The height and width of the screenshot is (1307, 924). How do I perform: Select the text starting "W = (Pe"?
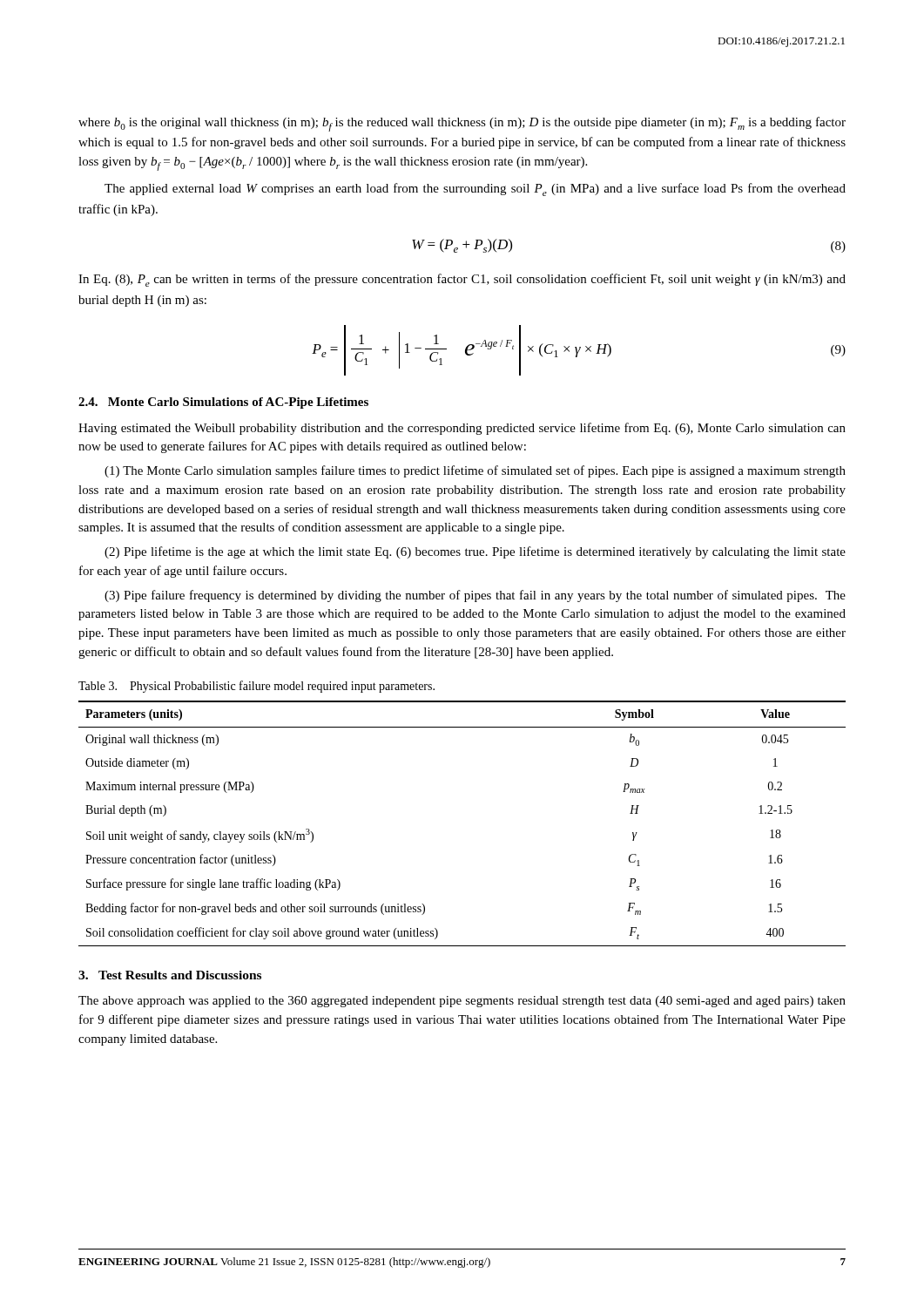click(466, 245)
